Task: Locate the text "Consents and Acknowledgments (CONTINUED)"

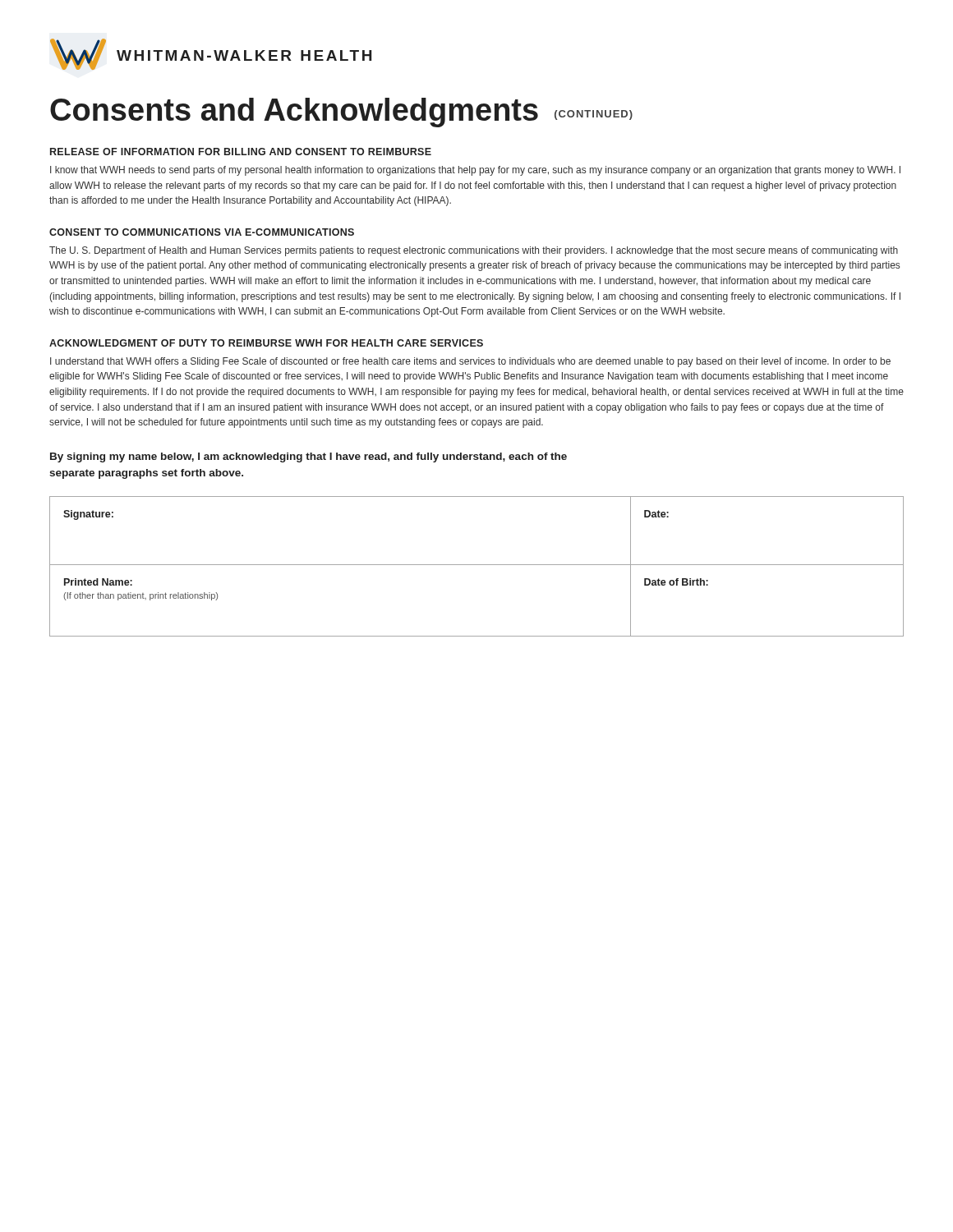Action: point(341,110)
